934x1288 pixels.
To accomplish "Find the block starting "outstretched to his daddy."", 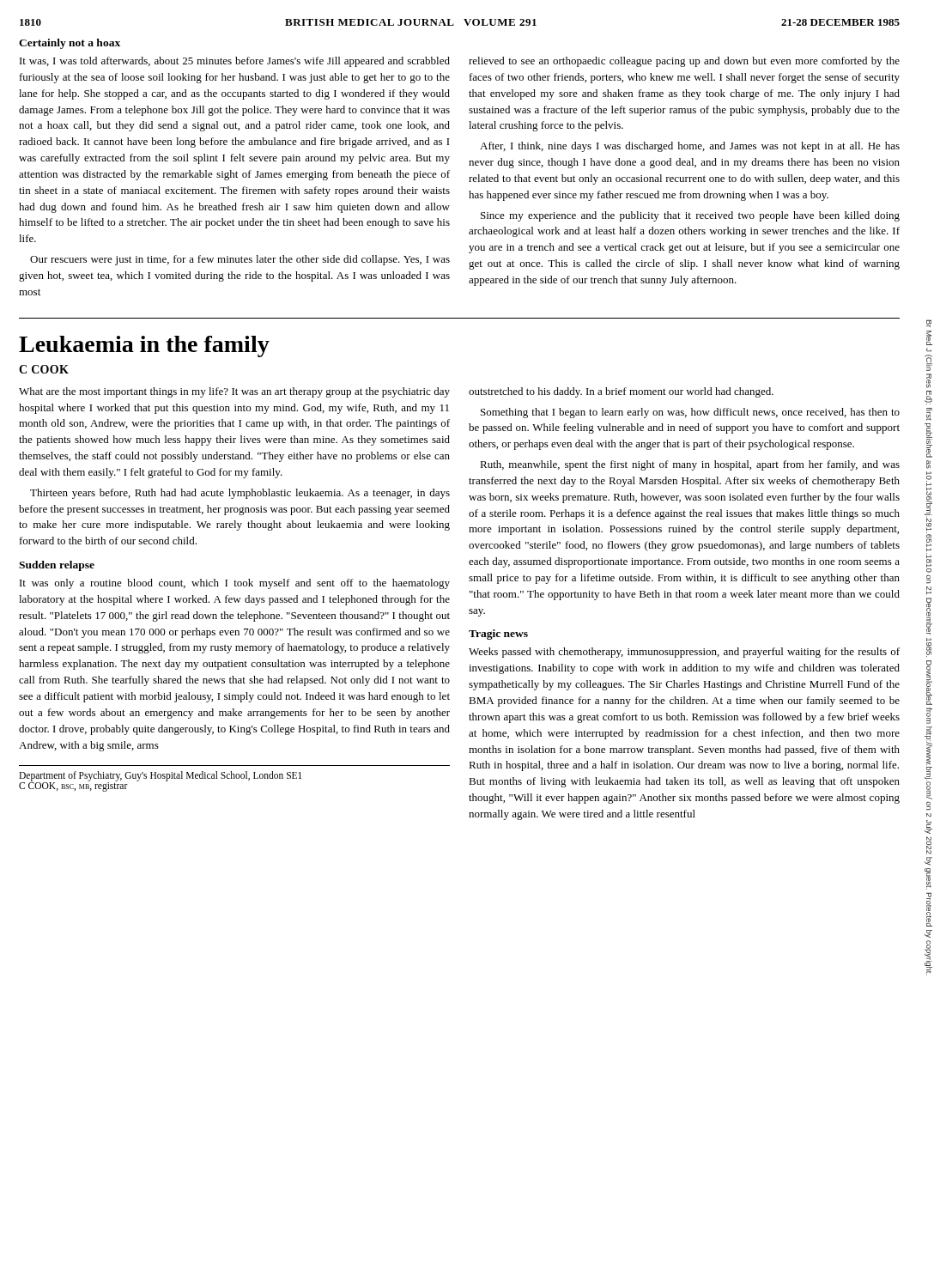I will [x=684, y=501].
